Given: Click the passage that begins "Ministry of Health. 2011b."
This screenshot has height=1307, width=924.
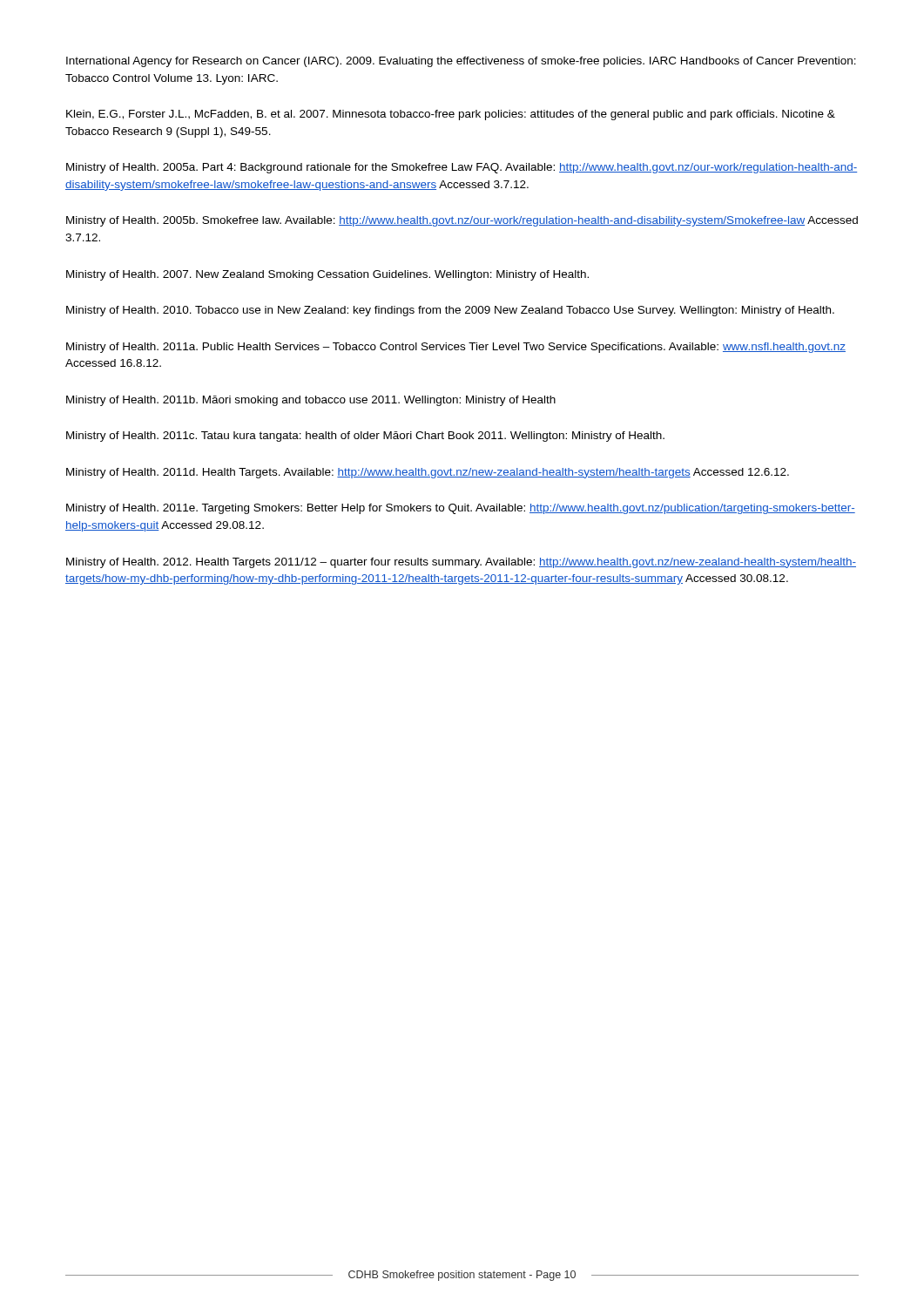Looking at the screenshot, I should point(311,399).
